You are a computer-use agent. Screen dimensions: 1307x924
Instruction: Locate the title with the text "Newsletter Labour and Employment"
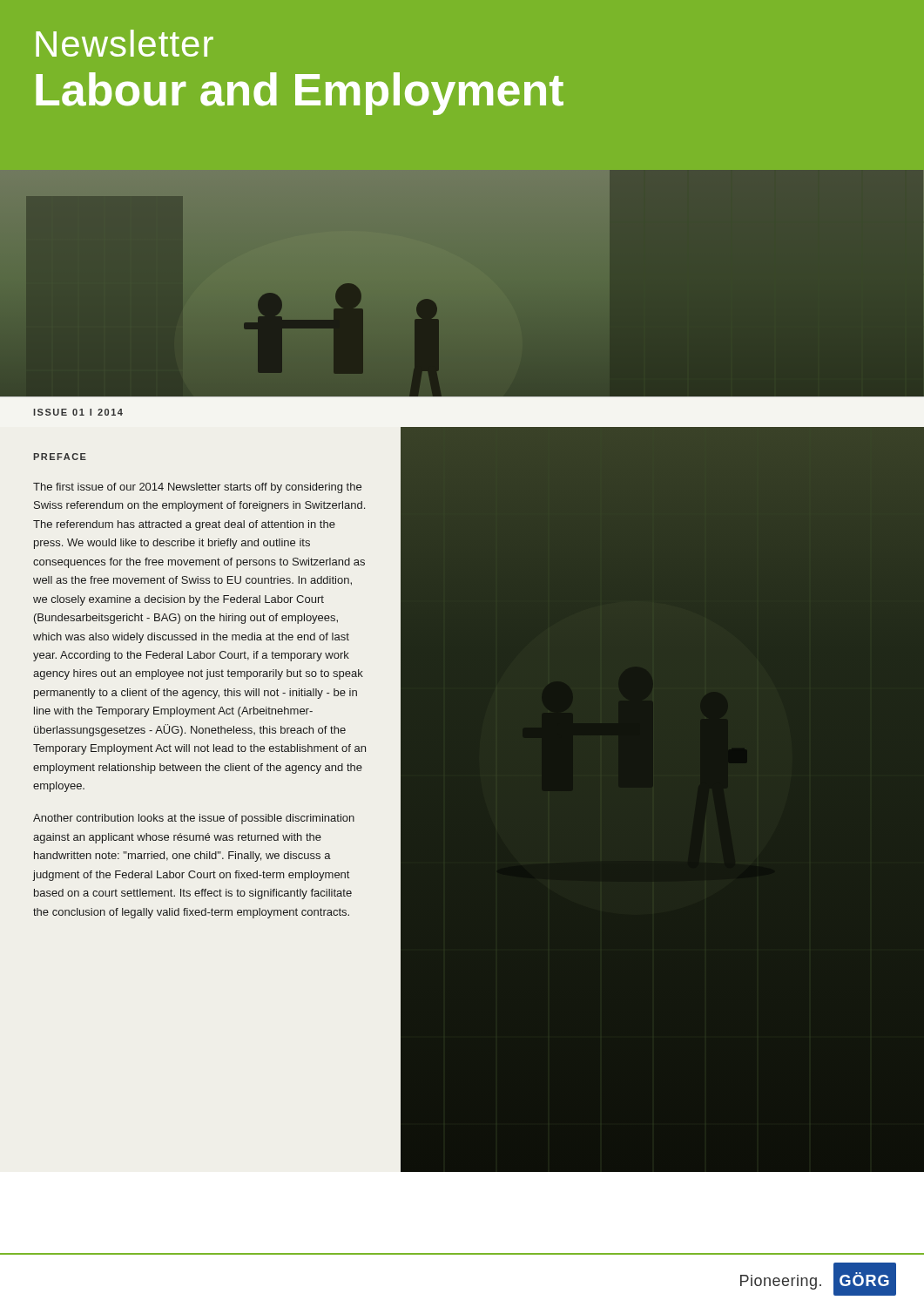[x=299, y=71]
